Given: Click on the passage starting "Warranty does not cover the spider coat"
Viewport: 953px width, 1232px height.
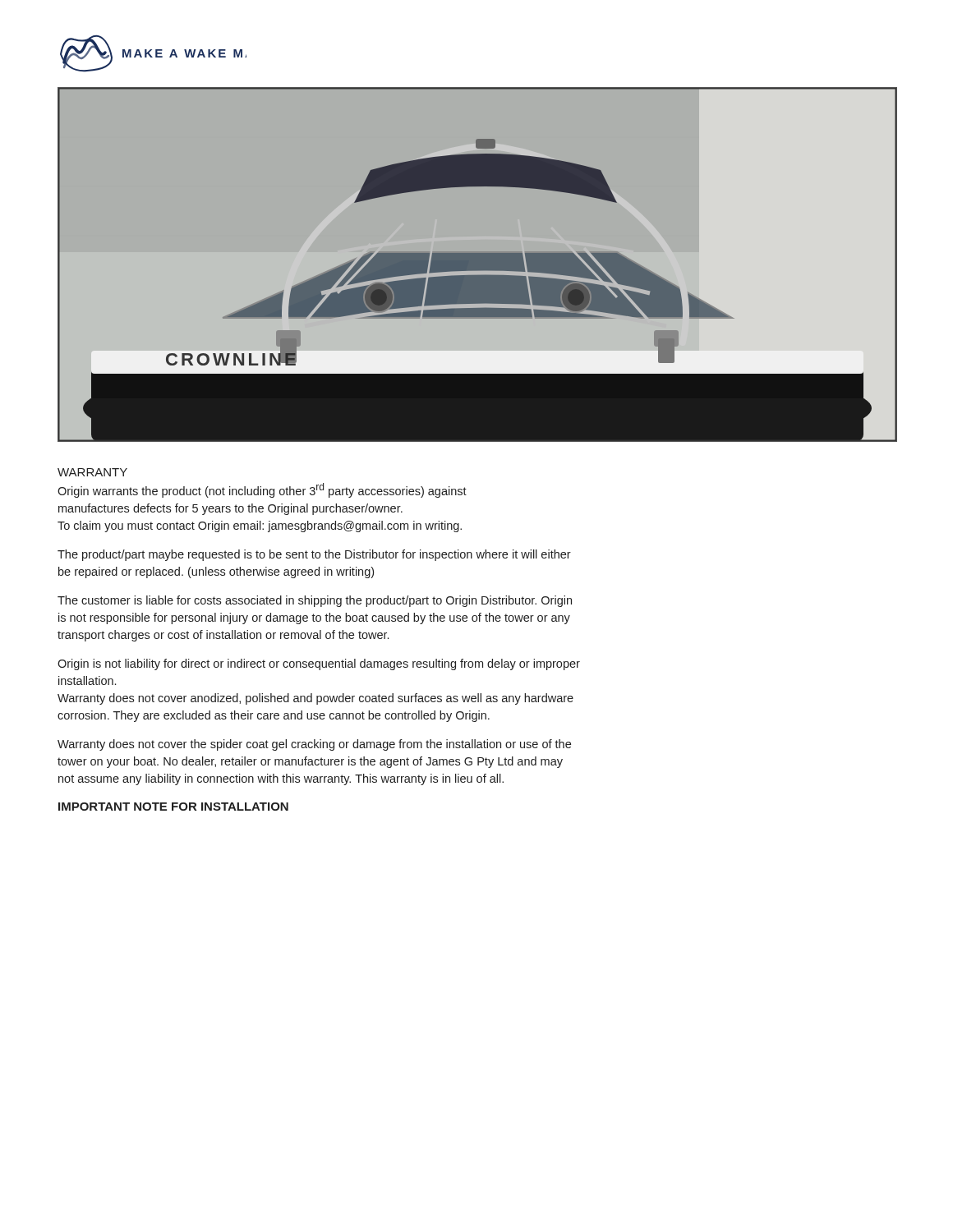Looking at the screenshot, I should (314, 761).
